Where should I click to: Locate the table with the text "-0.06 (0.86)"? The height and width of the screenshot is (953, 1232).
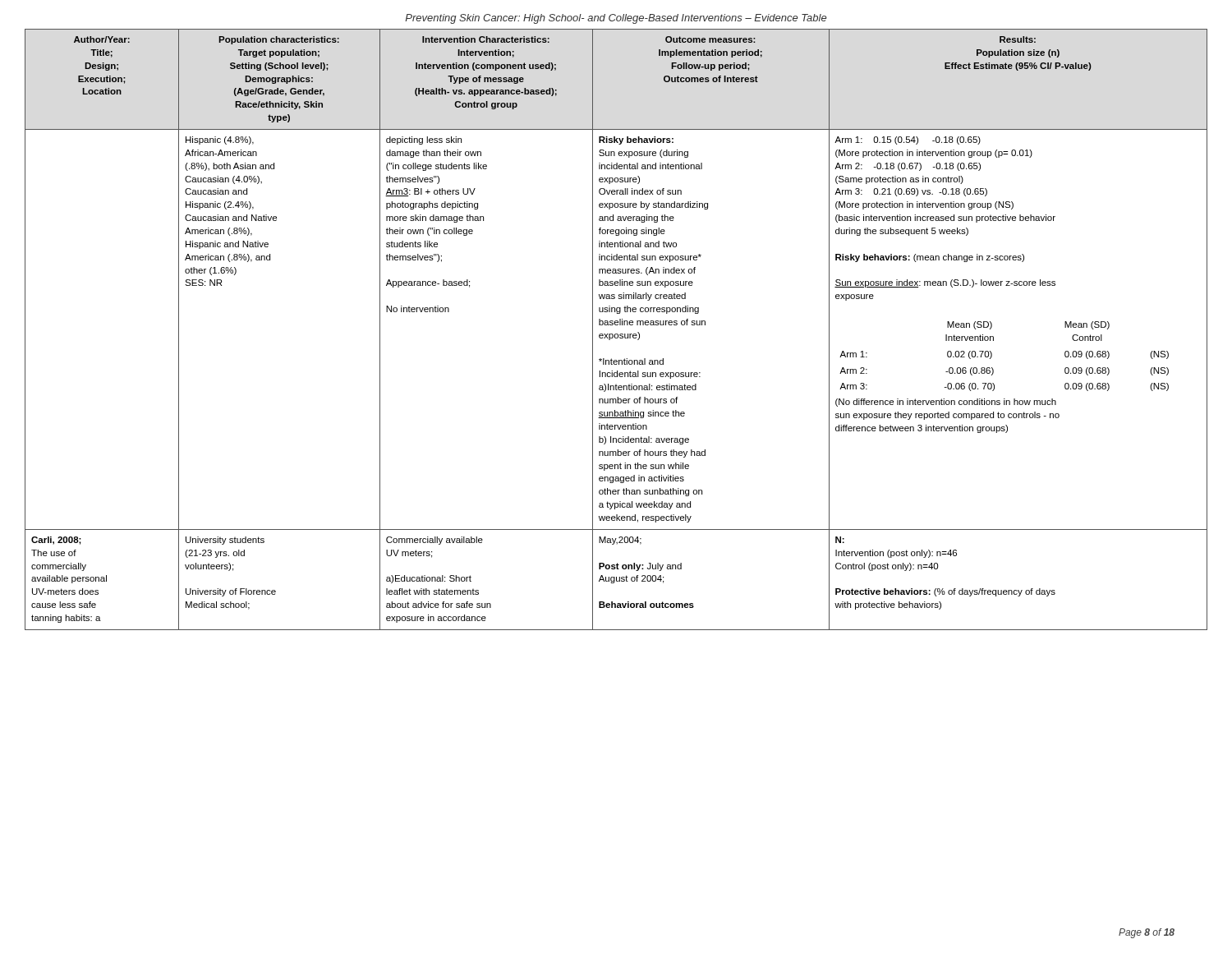pyautogui.click(x=616, y=329)
